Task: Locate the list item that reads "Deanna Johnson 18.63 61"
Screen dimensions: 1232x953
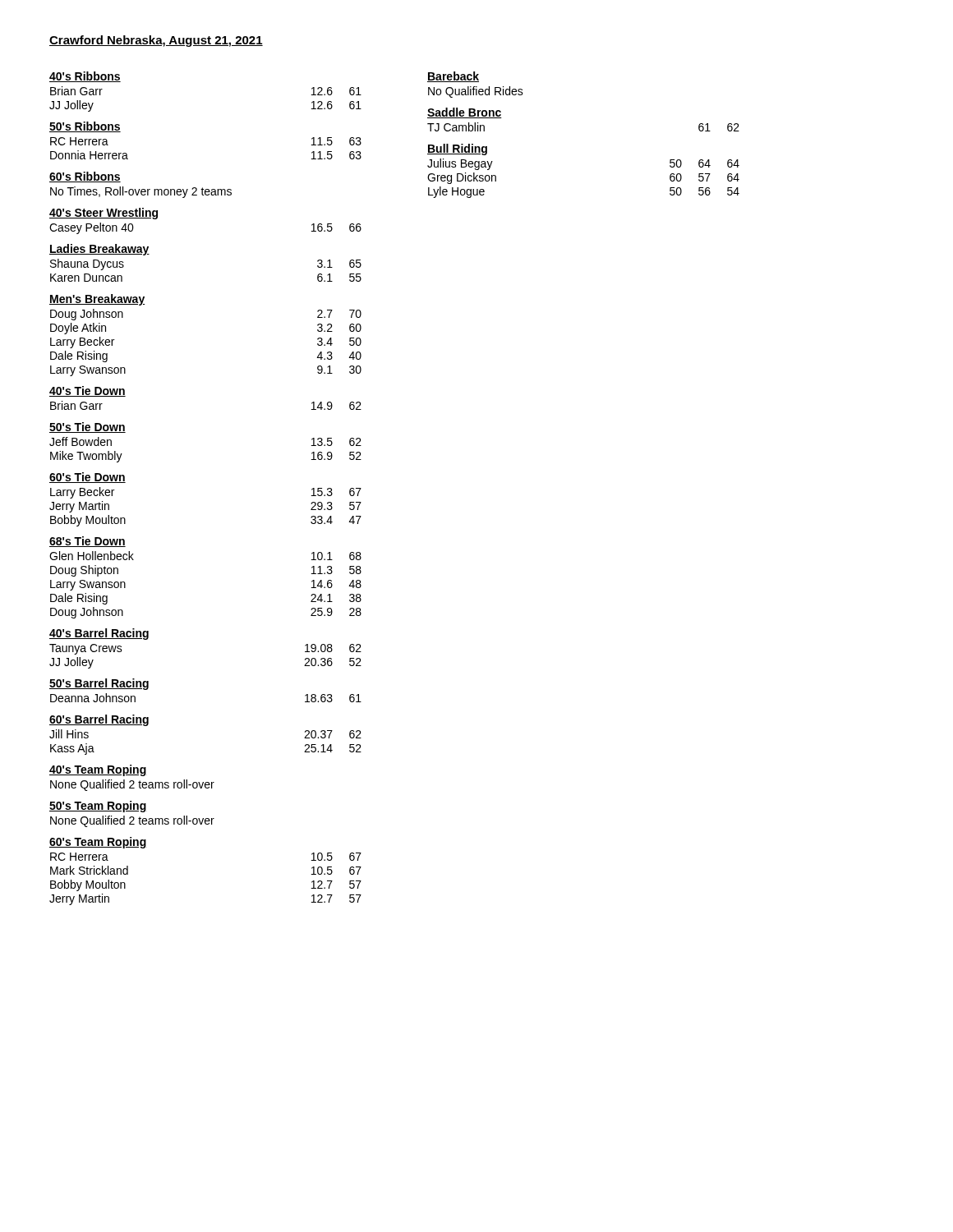Action: tap(97, 698)
